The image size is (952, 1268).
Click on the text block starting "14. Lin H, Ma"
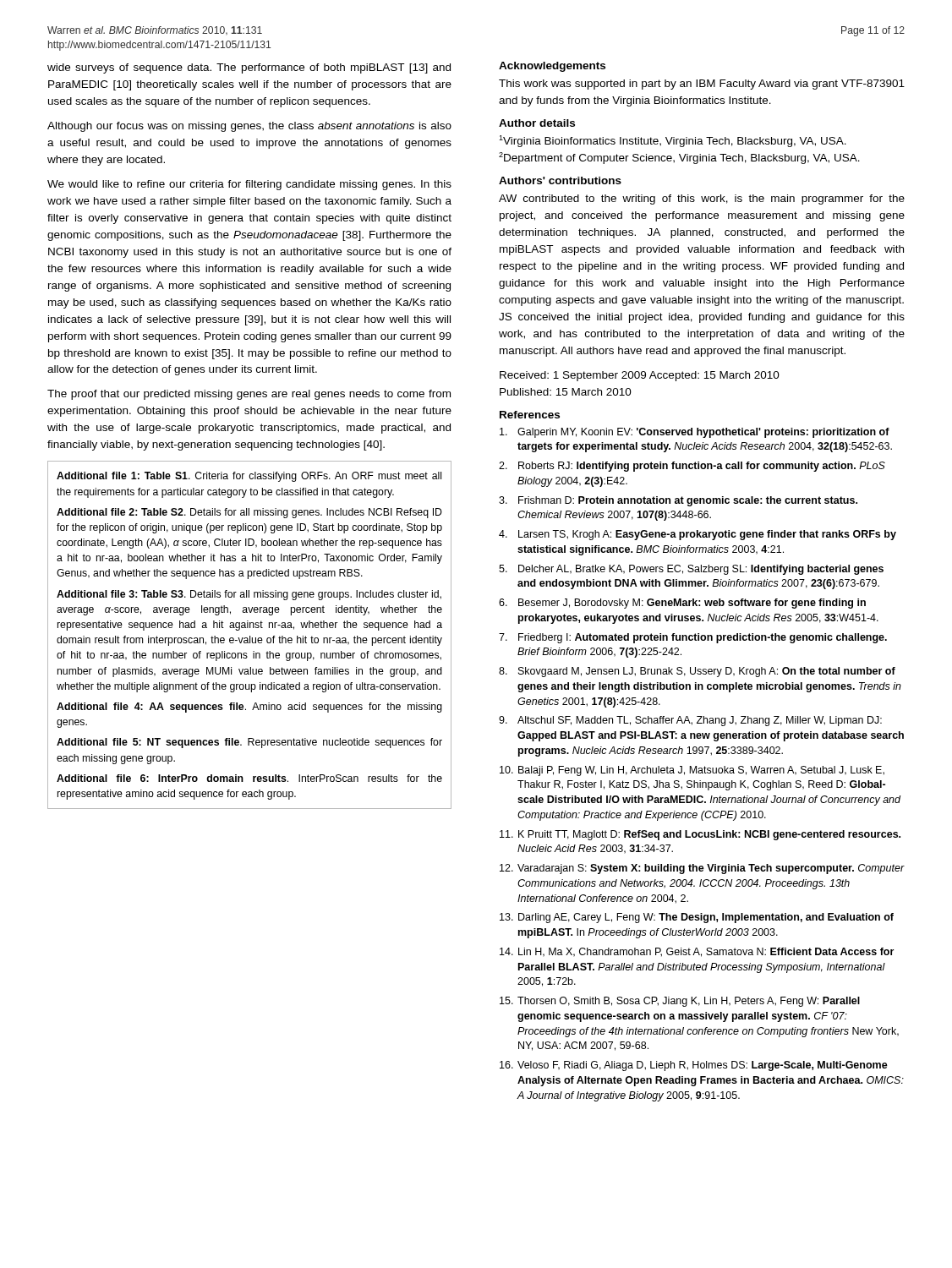(x=702, y=967)
